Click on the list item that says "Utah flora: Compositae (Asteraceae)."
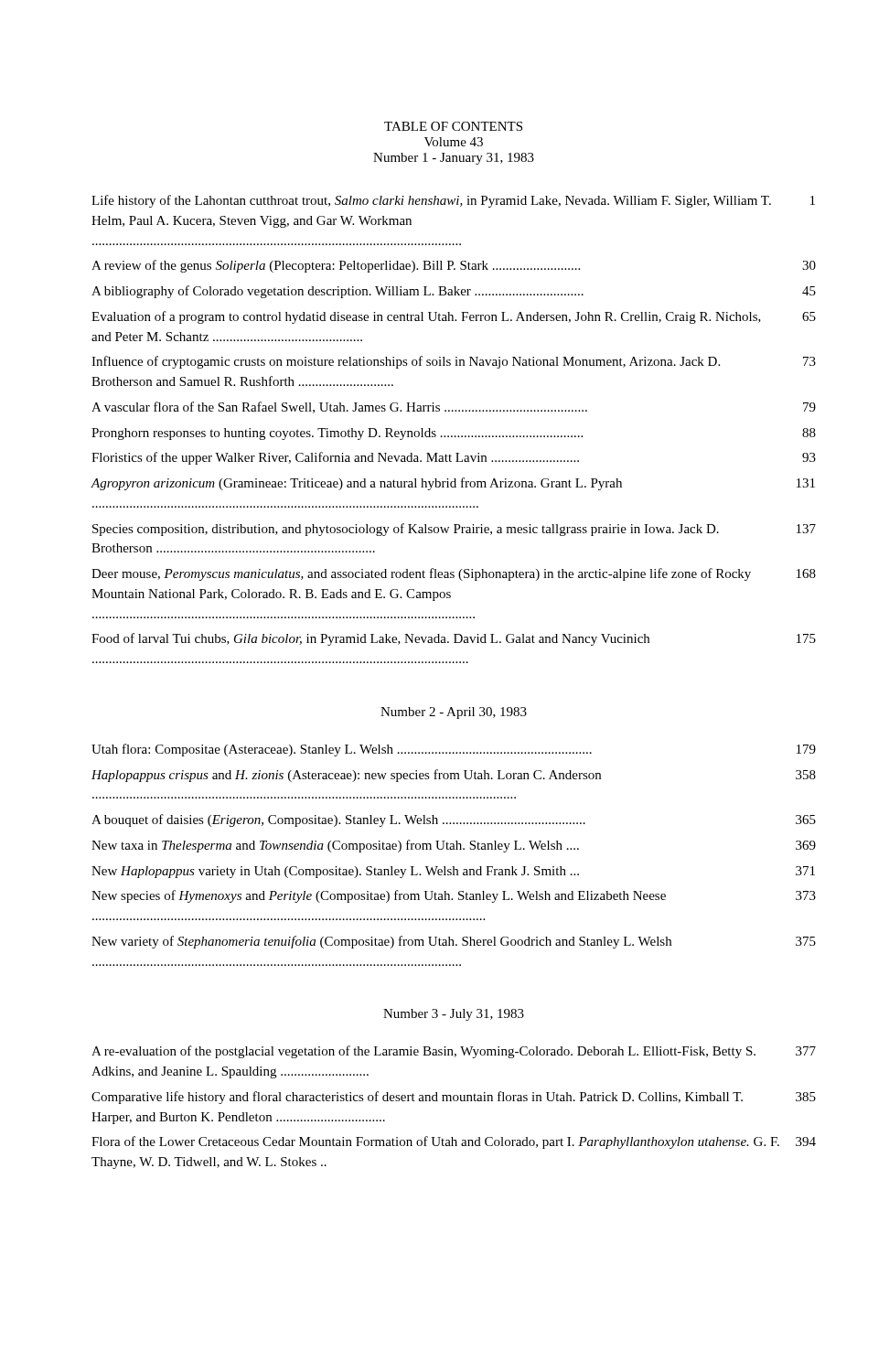The image size is (889, 1372). point(454,750)
